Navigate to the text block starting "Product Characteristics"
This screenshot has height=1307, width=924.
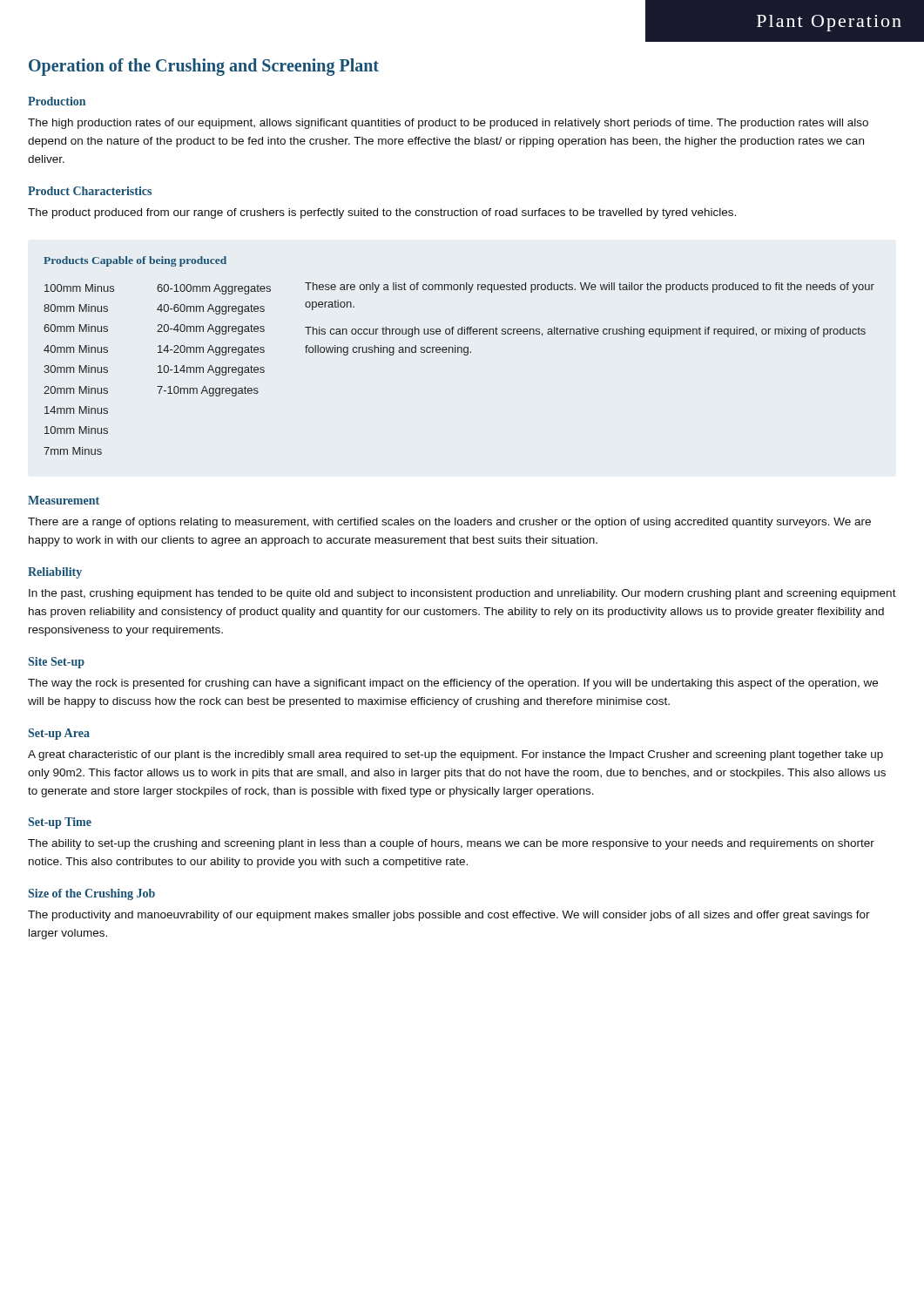[90, 191]
